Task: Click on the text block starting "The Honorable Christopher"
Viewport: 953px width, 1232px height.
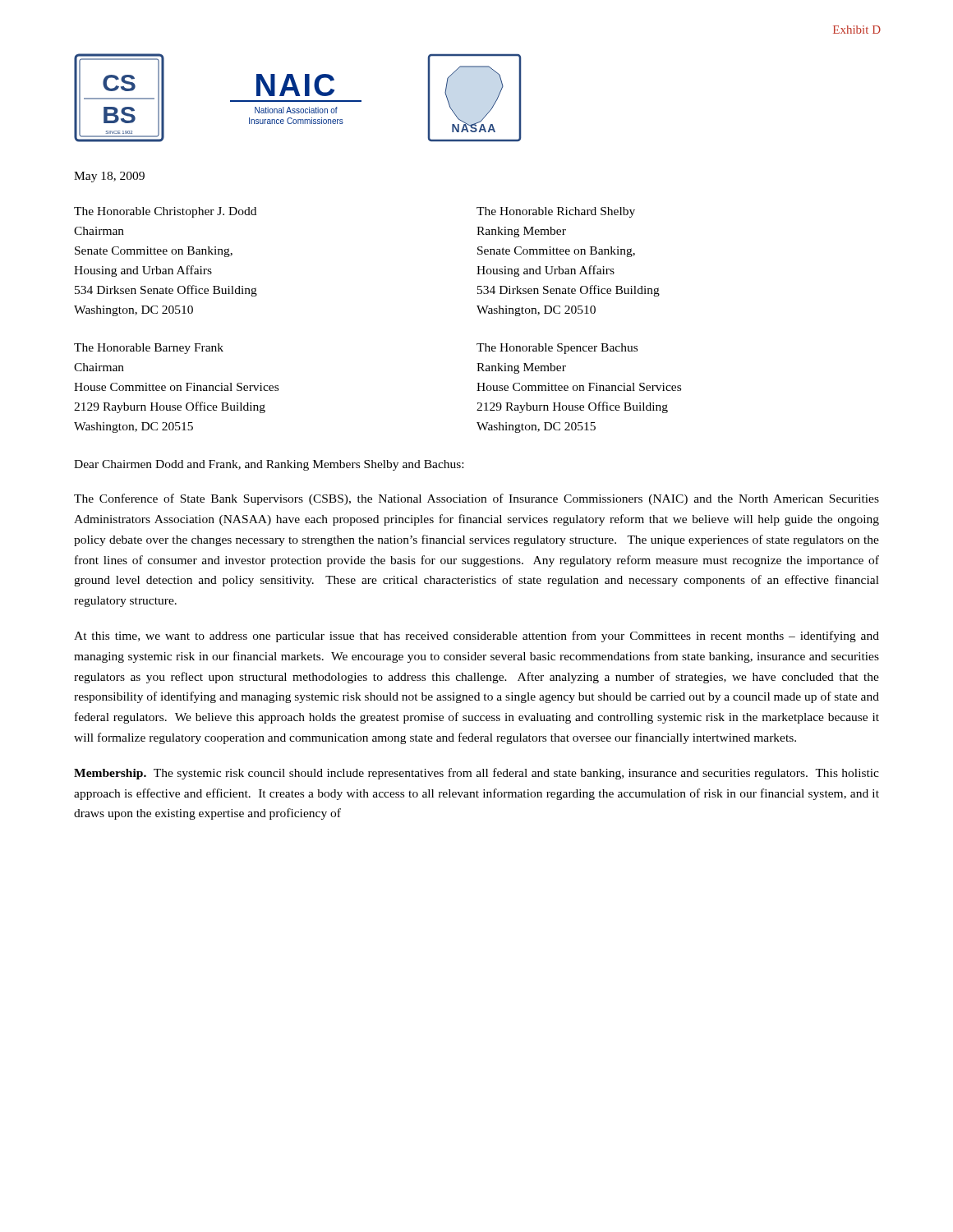Action: (x=165, y=260)
